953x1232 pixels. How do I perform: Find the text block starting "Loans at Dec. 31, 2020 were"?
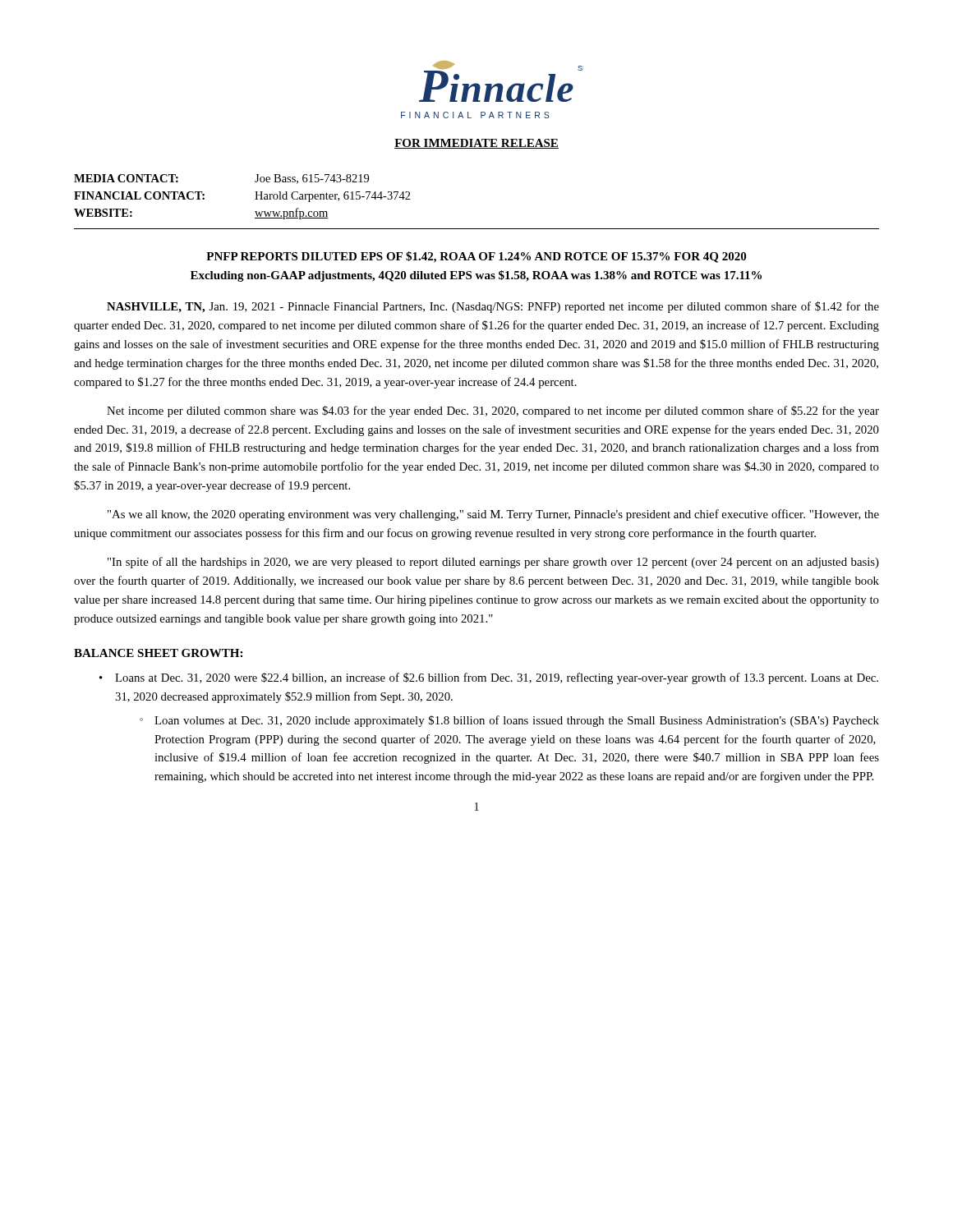coord(497,729)
